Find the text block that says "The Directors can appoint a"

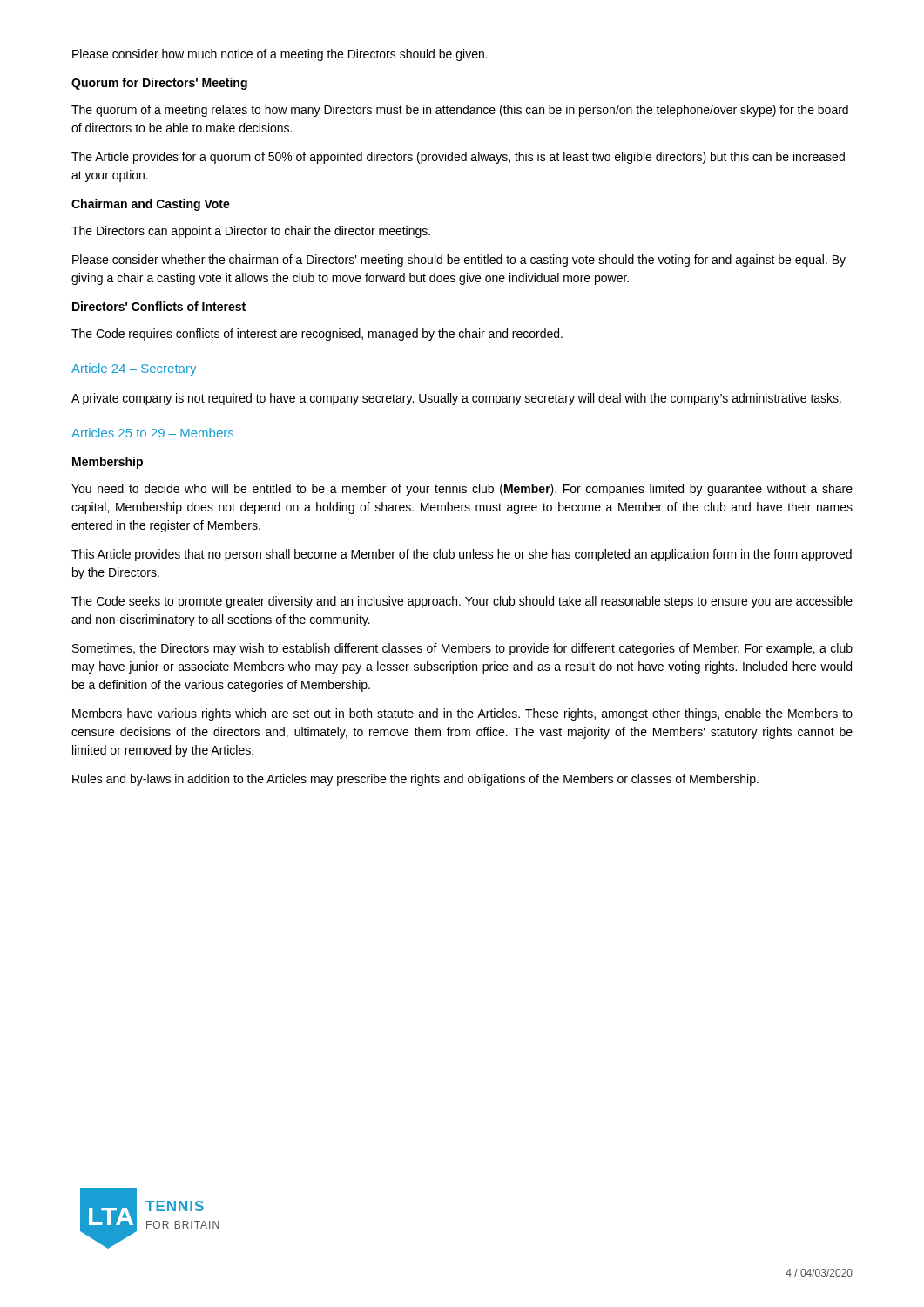251,232
